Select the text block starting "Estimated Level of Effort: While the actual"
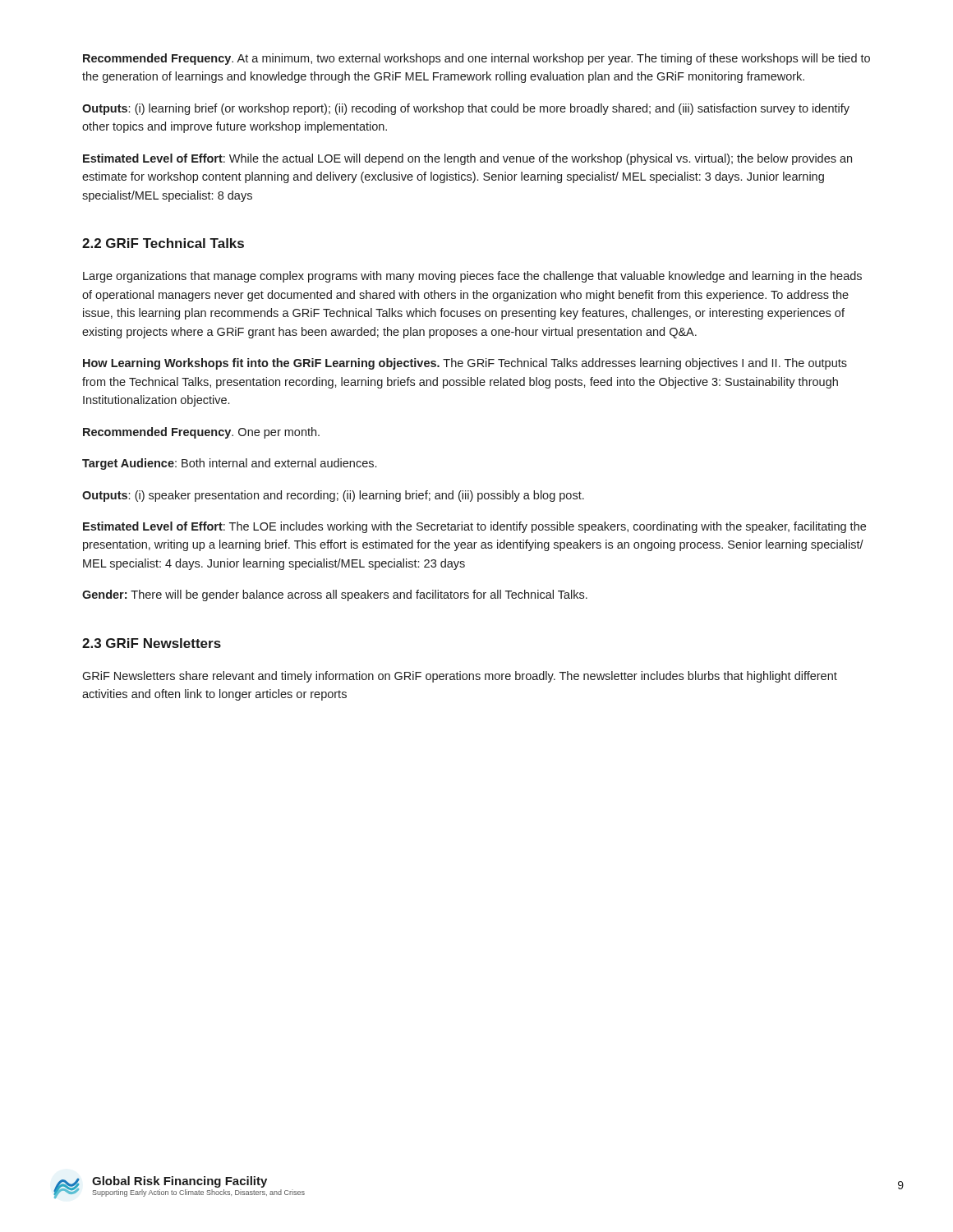This screenshot has width=953, height=1232. pyautogui.click(x=467, y=177)
